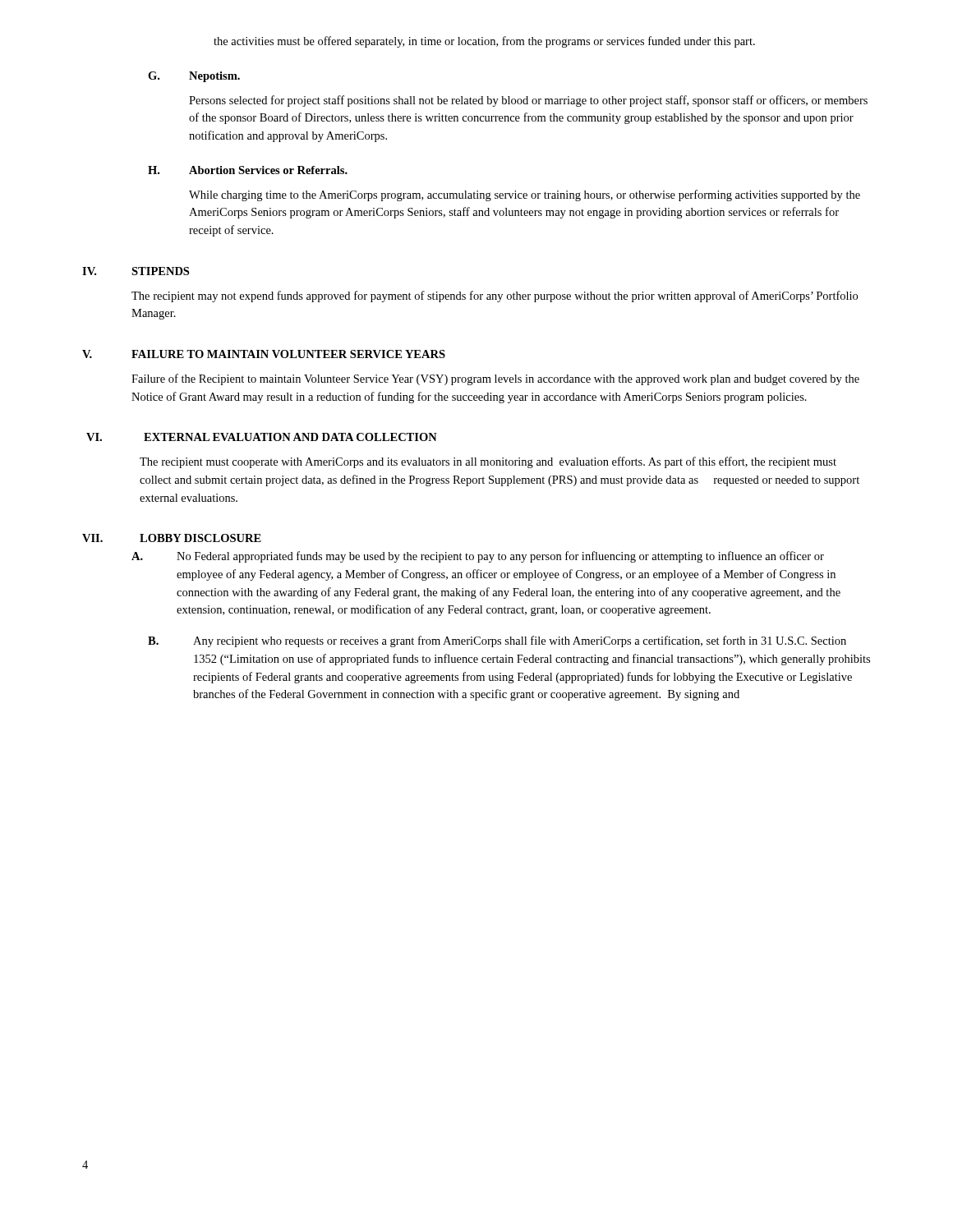
Task: Select the passage starting "A. No Federal appropriated funds"
Action: [x=501, y=584]
